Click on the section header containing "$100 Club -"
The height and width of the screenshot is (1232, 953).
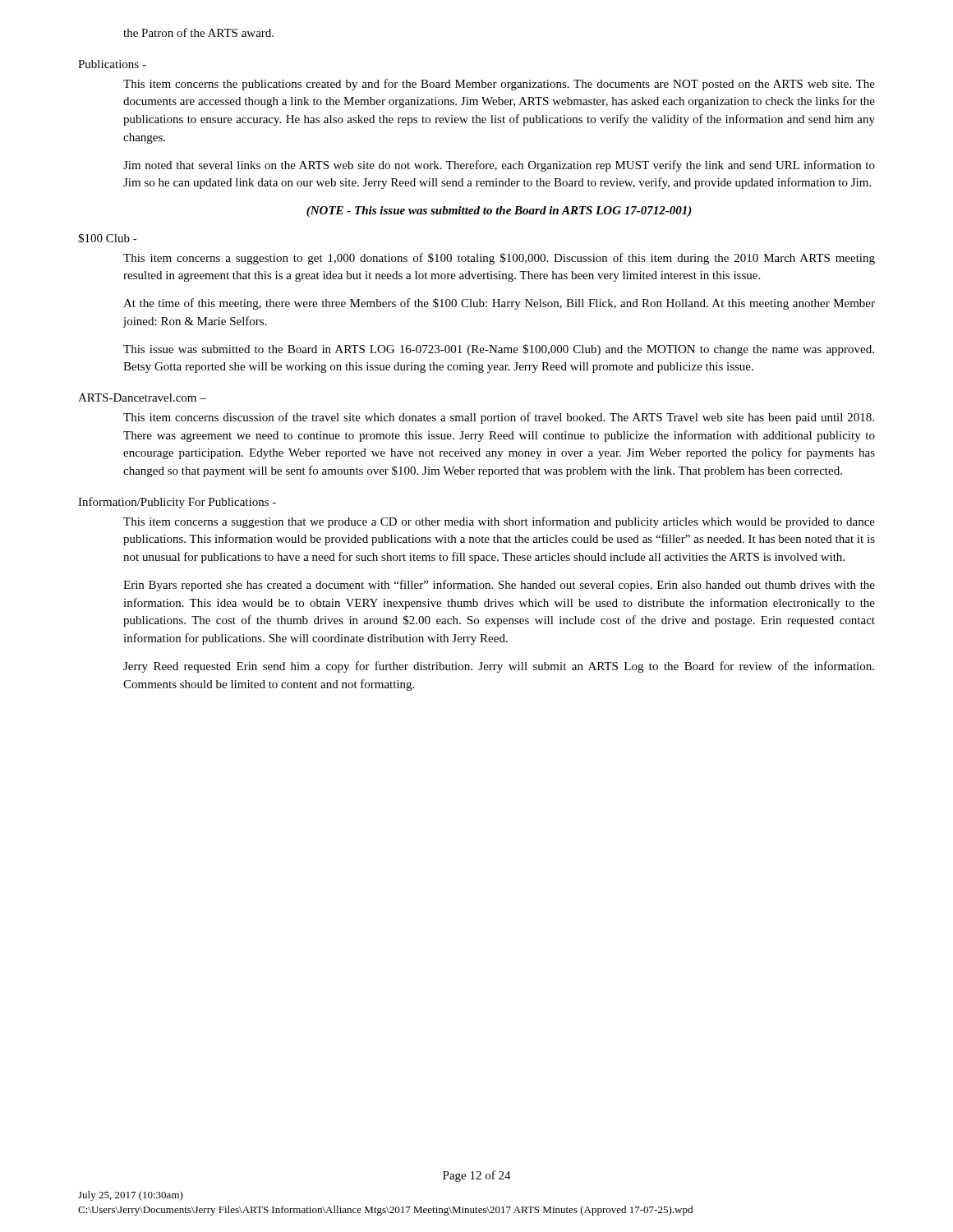tap(107, 238)
